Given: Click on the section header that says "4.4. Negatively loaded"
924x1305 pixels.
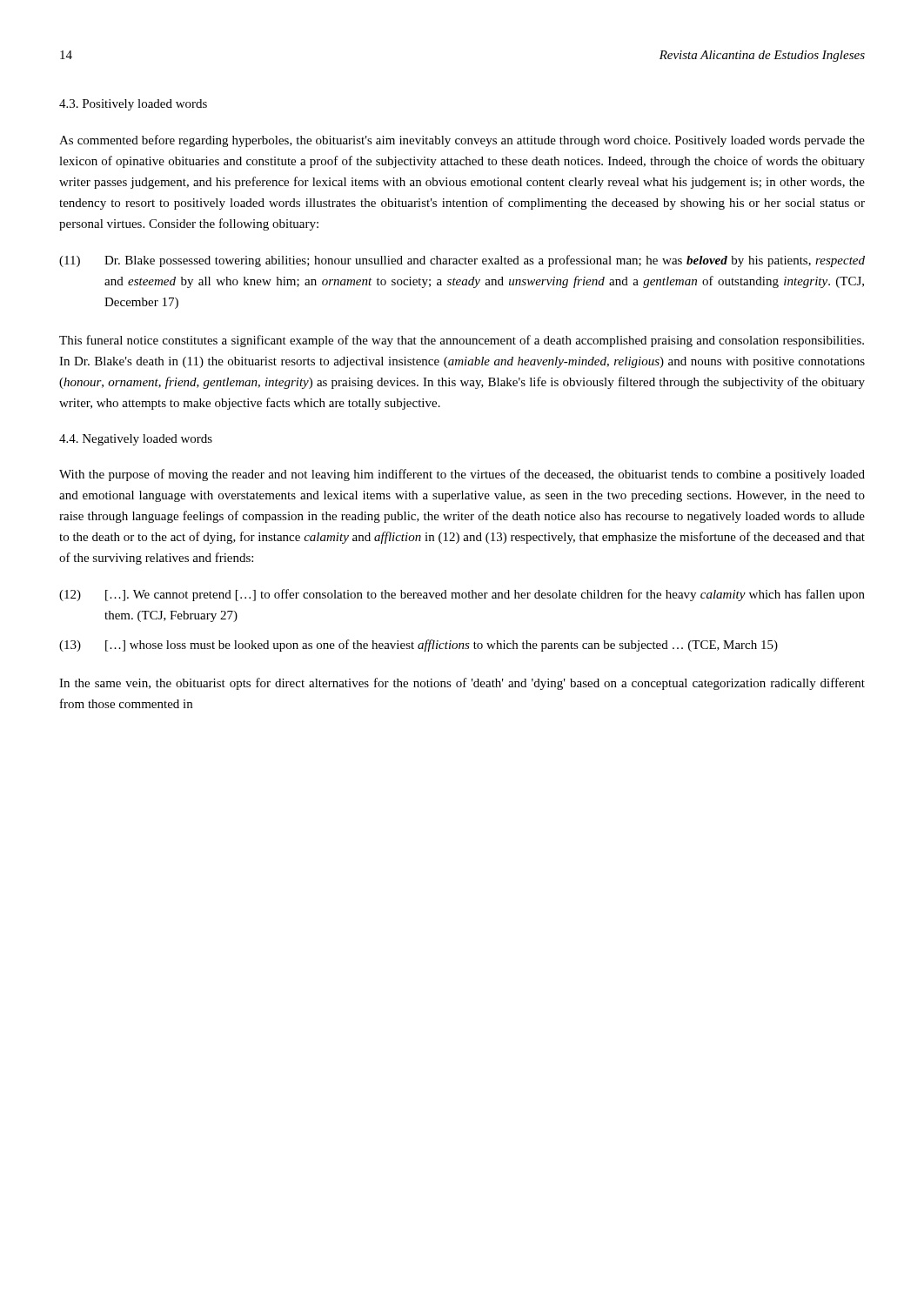Looking at the screenshot, I should pyautogui.click(x=136, y=438).
